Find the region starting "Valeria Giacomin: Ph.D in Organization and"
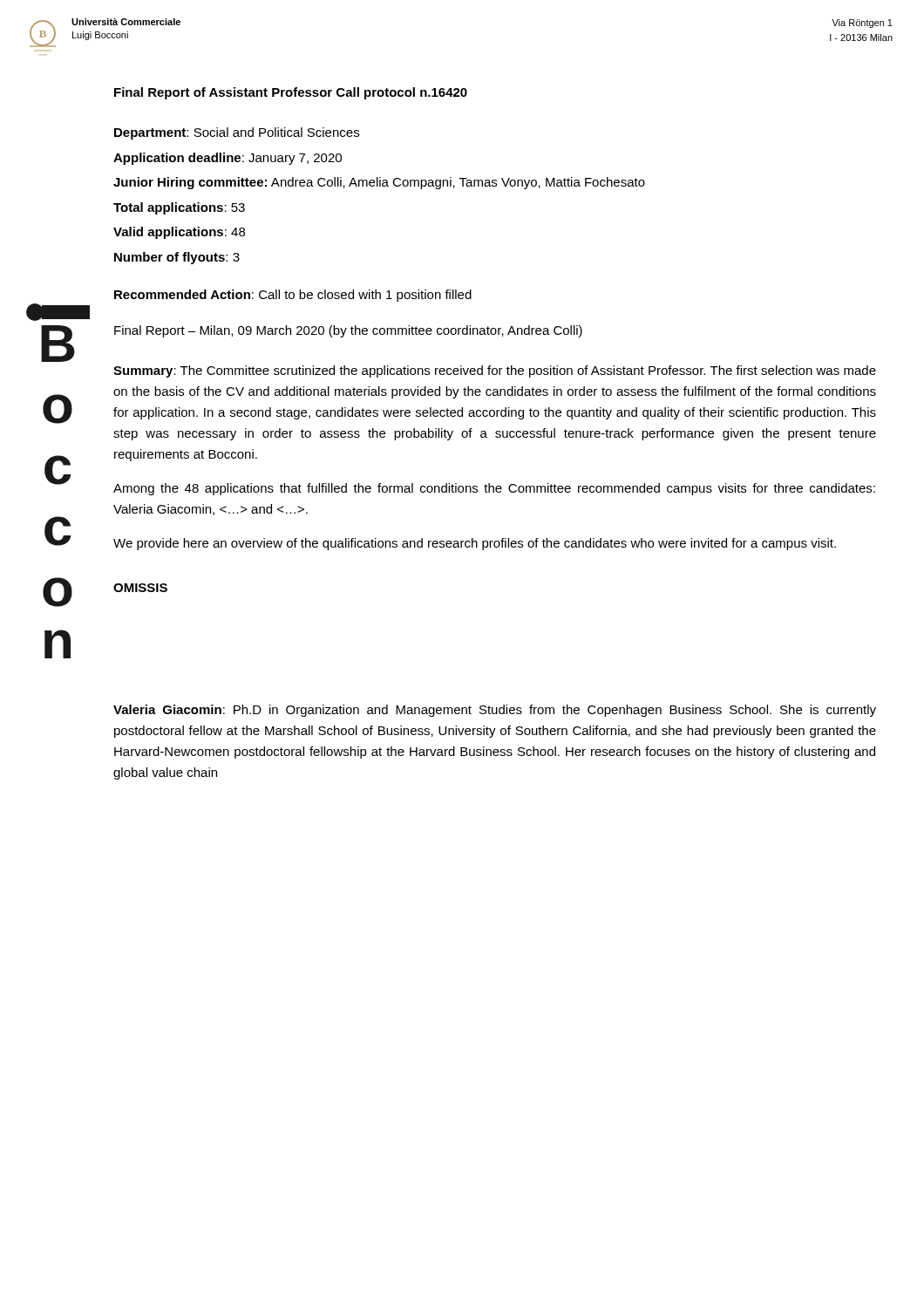The width and height of the screenshot is (924, 1308). coord(495,741)
